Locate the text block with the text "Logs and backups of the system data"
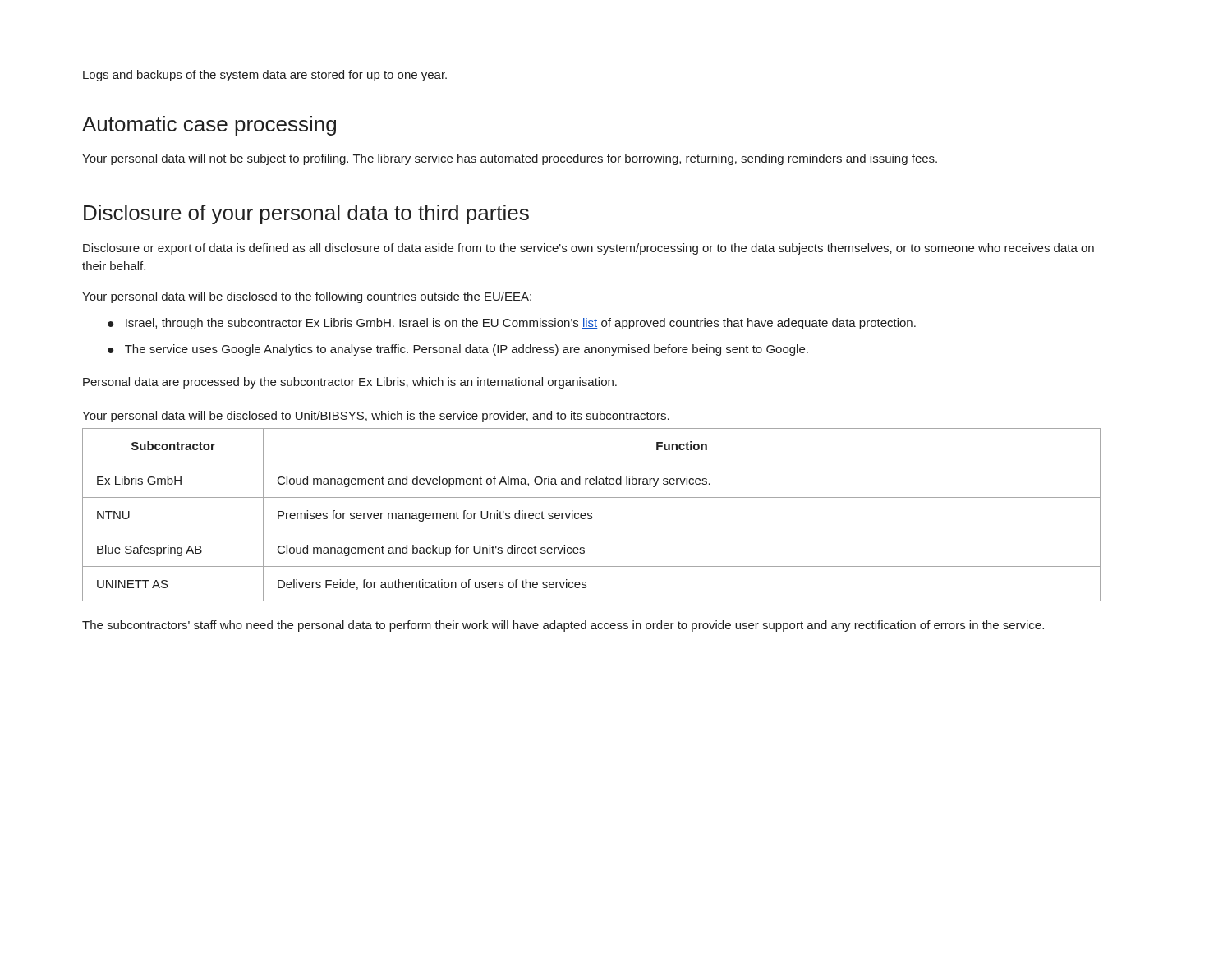 coord(265,74)
